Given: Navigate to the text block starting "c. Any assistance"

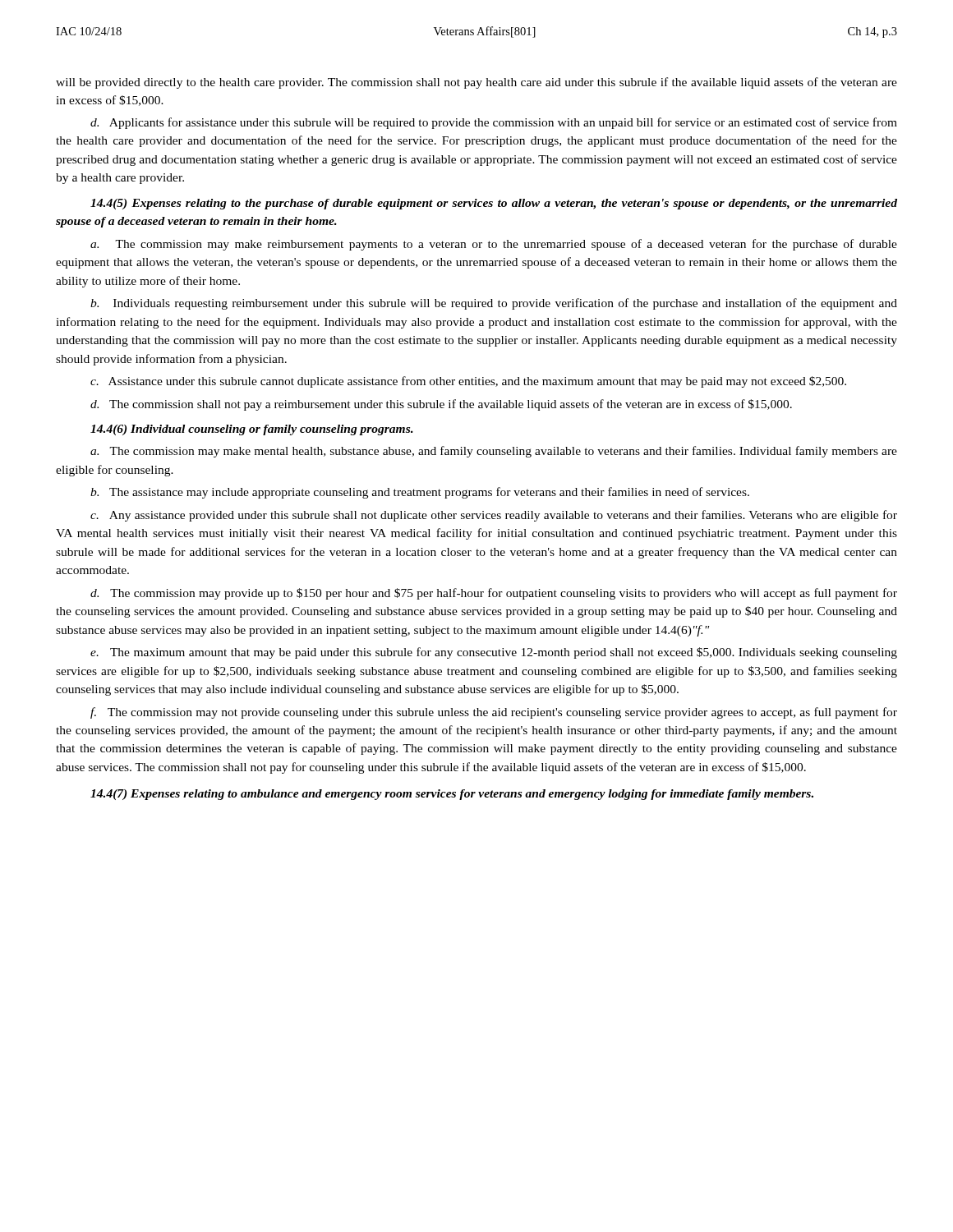Looking at the screenshot, I should 476,542.
